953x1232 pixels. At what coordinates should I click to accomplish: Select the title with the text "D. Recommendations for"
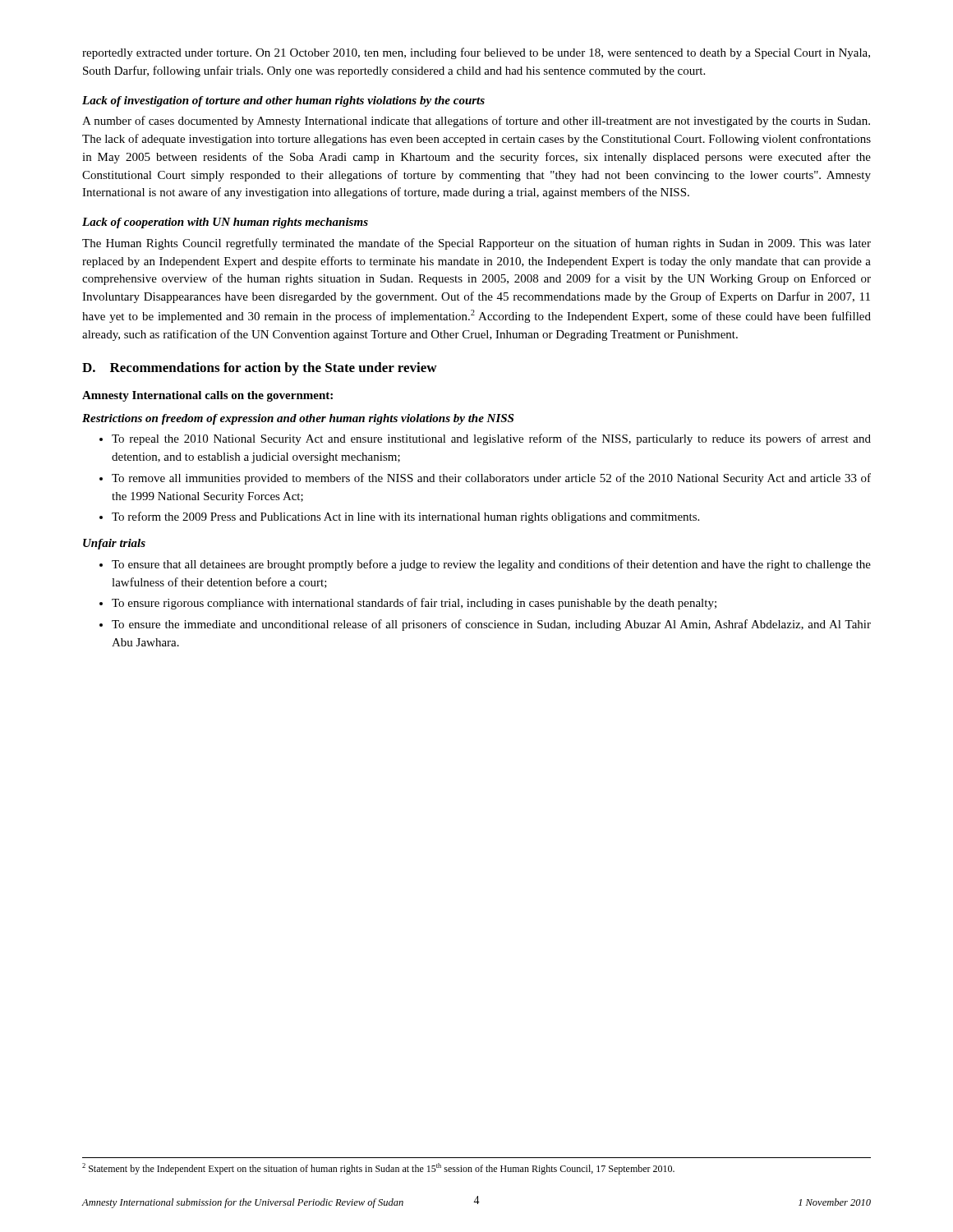pyautogui.click(x=260, y=369)
